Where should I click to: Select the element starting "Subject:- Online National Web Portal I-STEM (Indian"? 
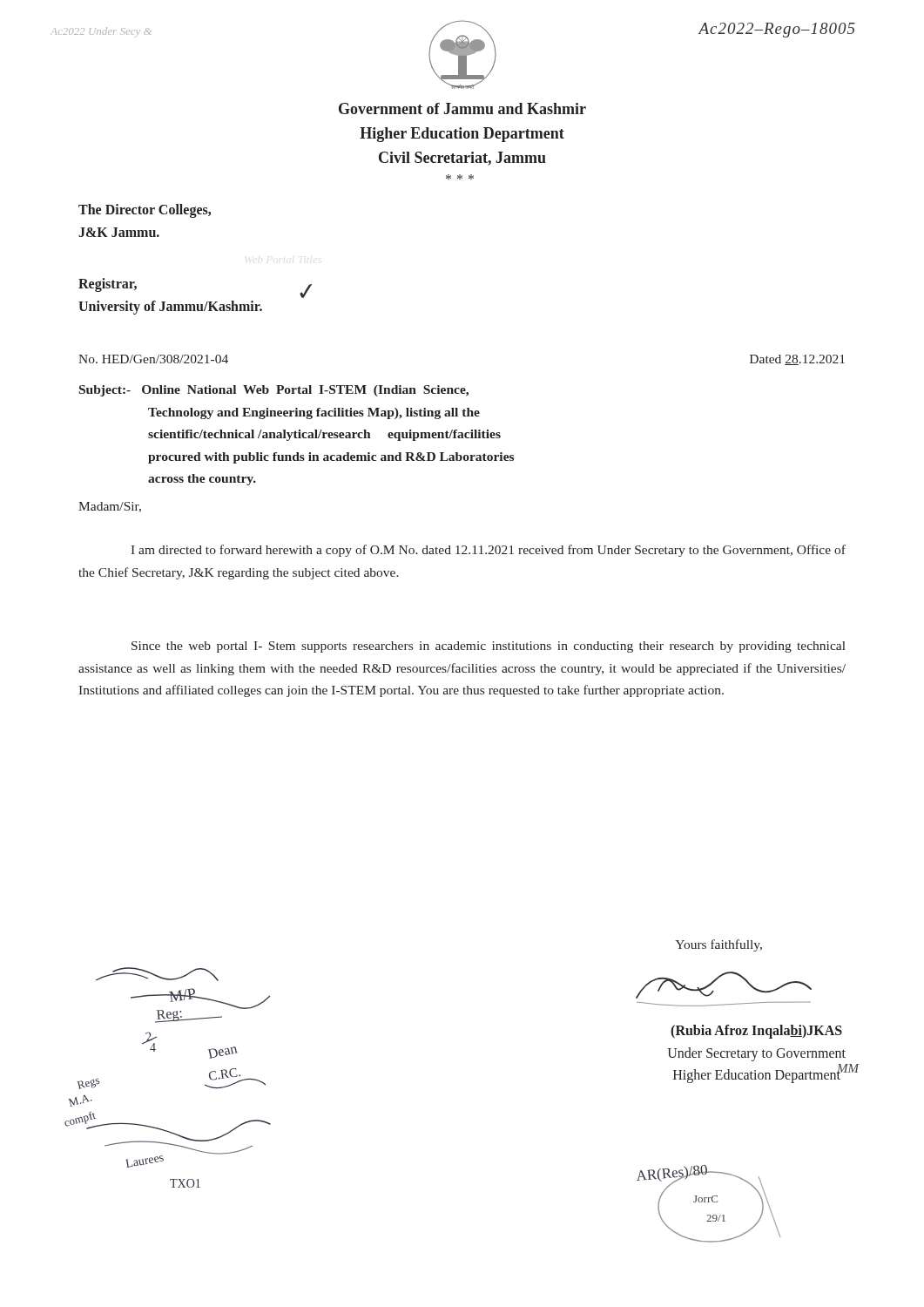pos(462,436)
